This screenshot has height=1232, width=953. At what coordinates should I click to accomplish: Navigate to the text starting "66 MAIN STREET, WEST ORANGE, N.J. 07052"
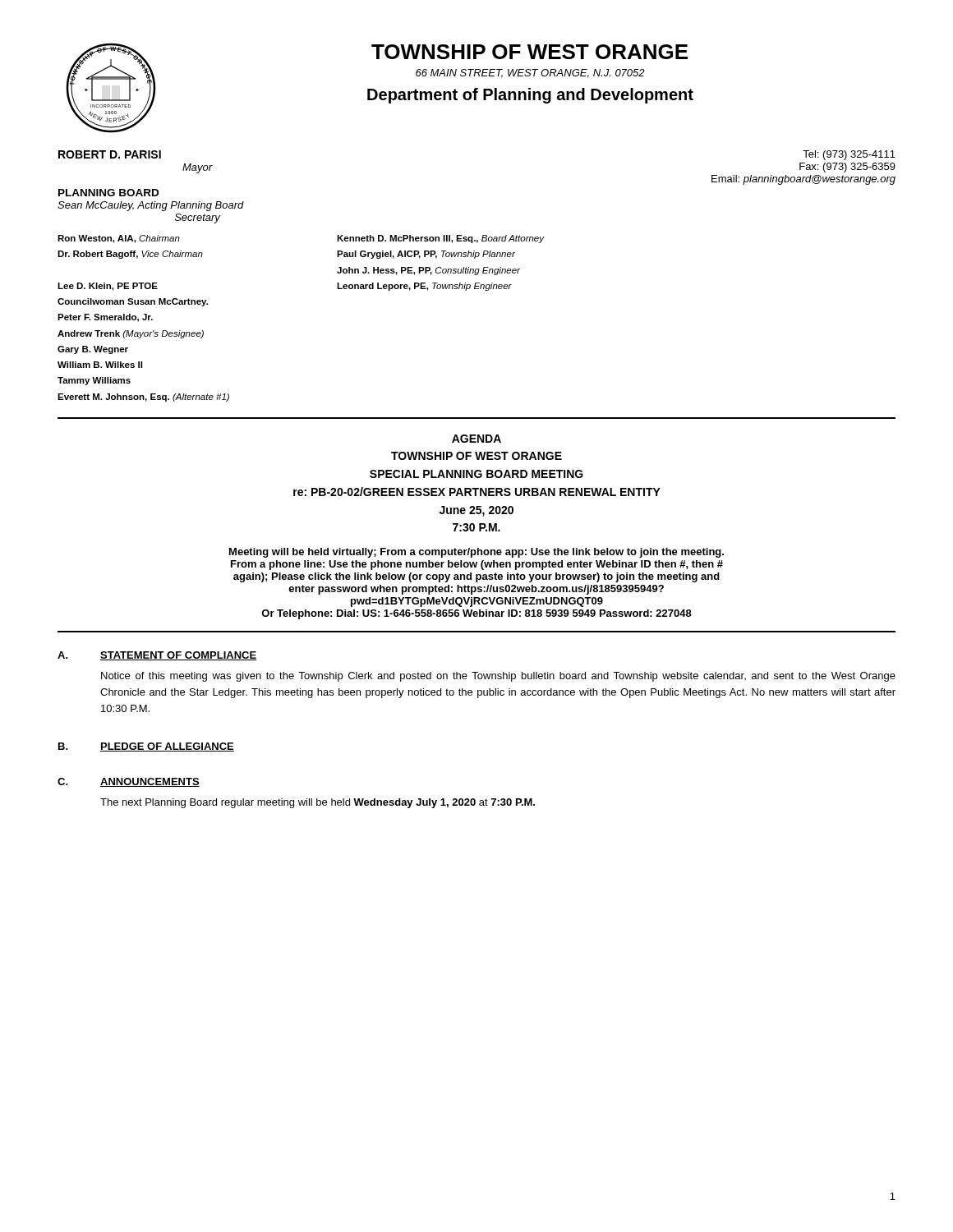(x=530, y=73)
